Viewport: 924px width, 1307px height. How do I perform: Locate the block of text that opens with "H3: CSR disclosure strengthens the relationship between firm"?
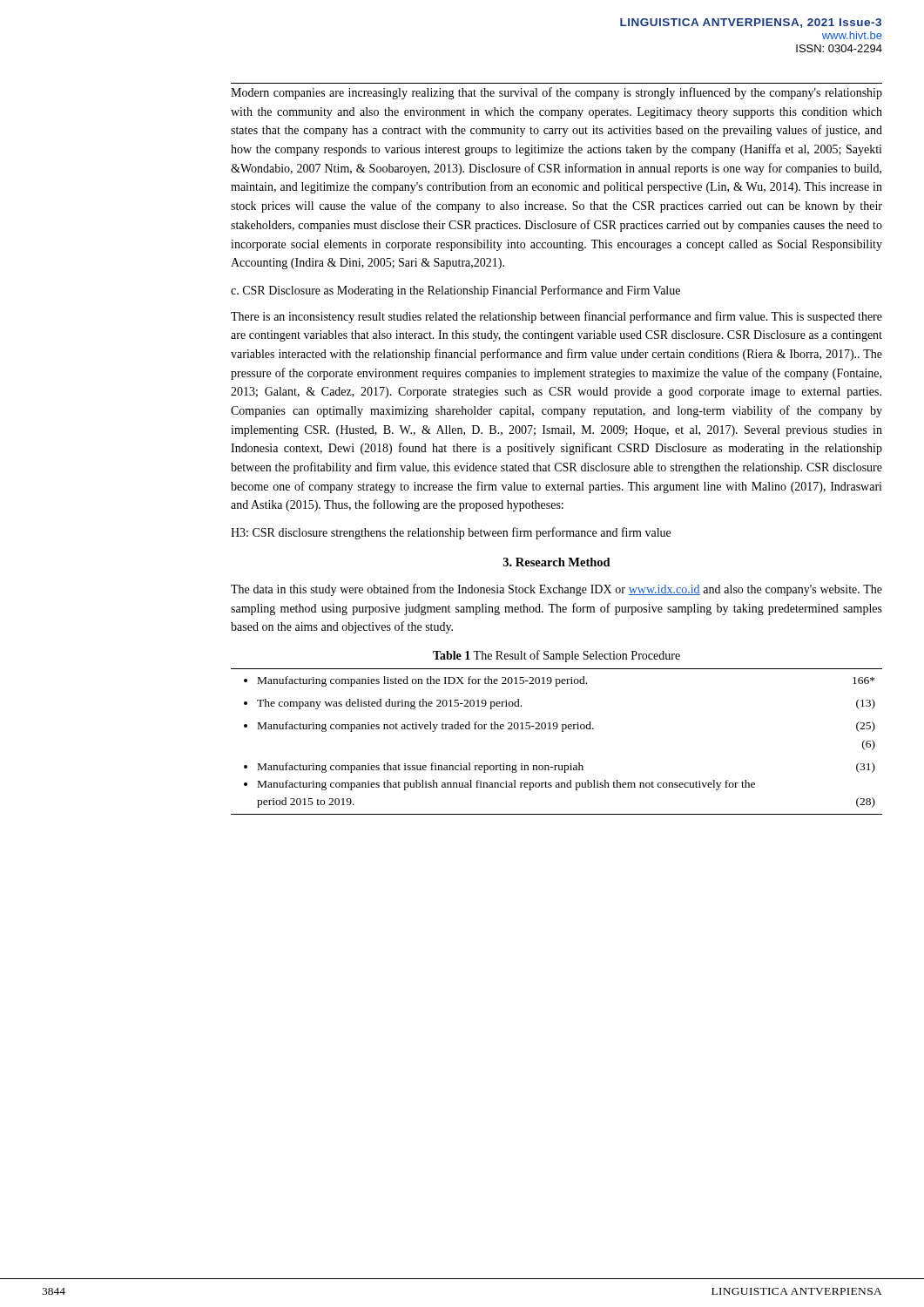(x=451, y=533)
